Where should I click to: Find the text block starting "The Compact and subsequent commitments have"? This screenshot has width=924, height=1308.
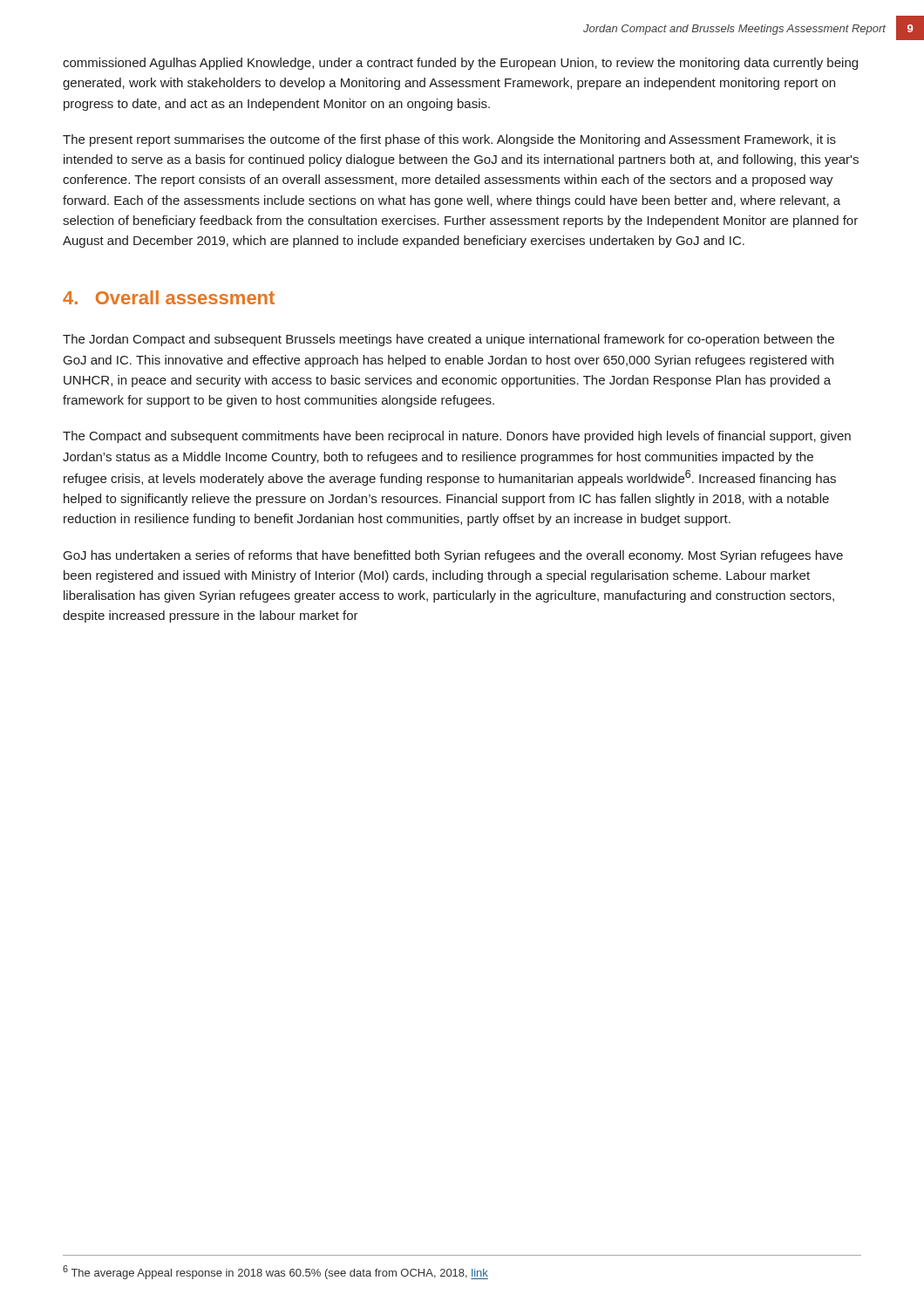click(x=457, y=477)
